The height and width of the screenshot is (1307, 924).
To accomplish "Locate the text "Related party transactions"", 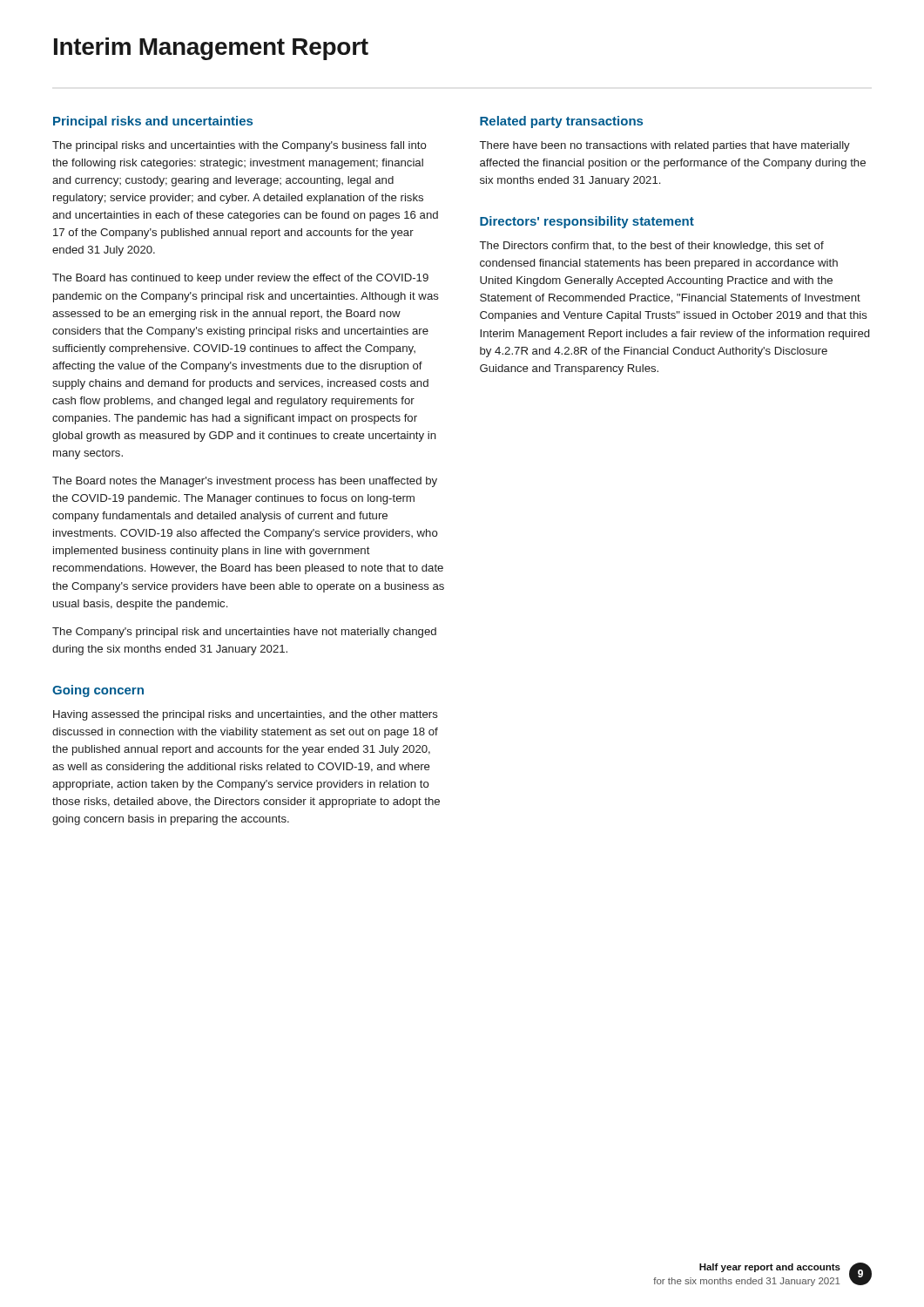I will coord(561,122).
